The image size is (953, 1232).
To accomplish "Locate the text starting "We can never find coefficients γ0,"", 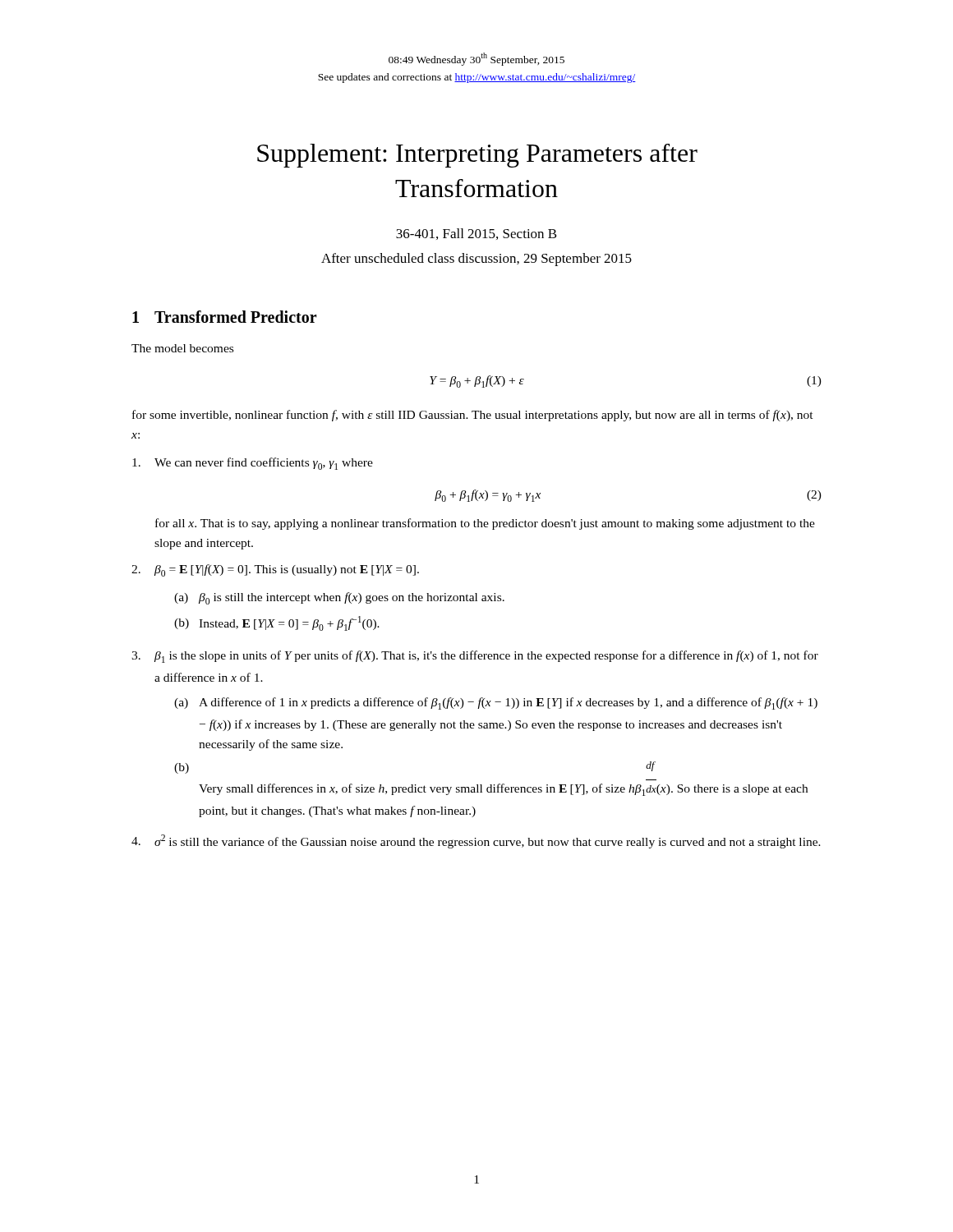I will pyautogui.click(x=476, y=503).
